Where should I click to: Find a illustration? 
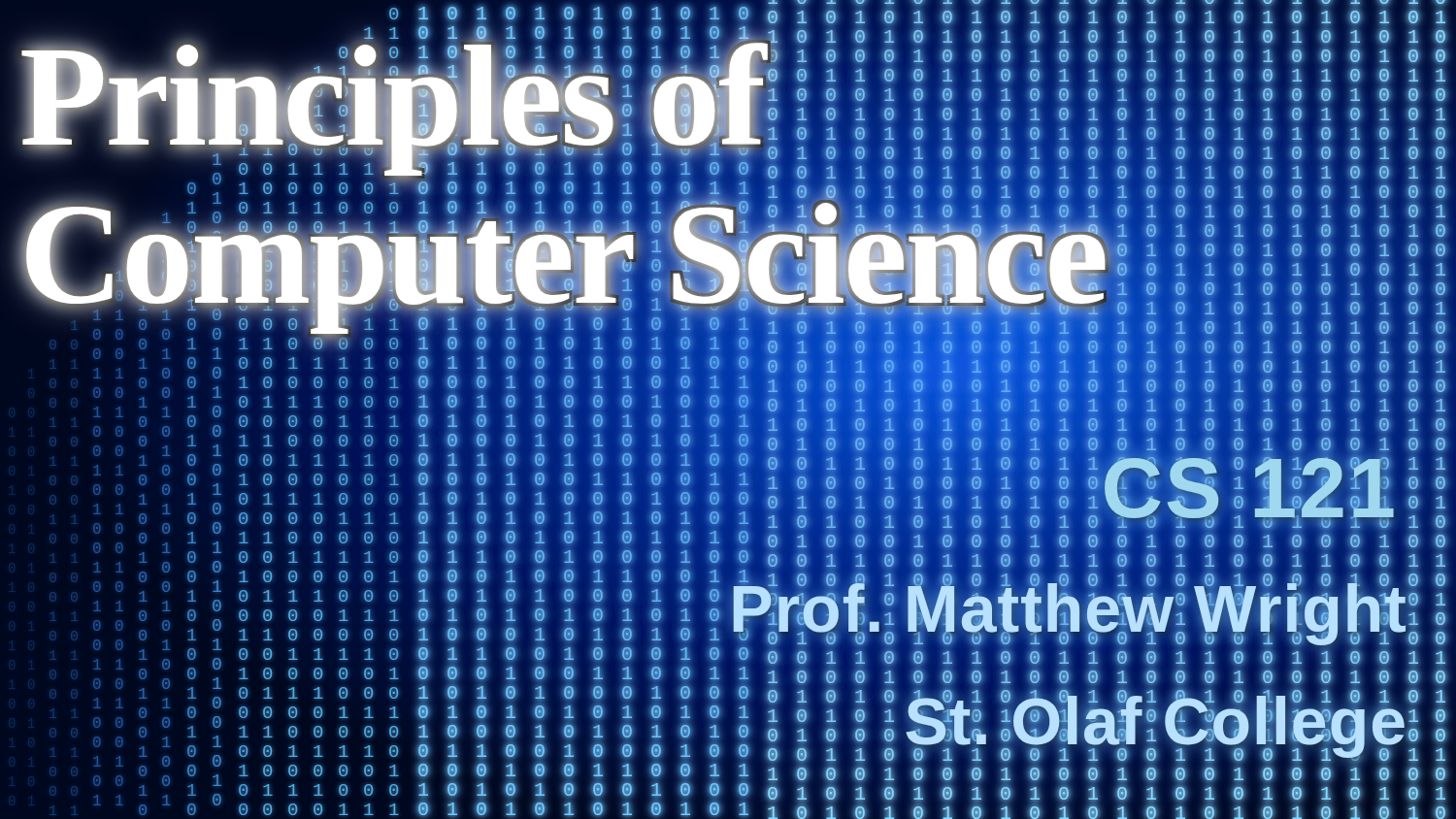[728, 410]
